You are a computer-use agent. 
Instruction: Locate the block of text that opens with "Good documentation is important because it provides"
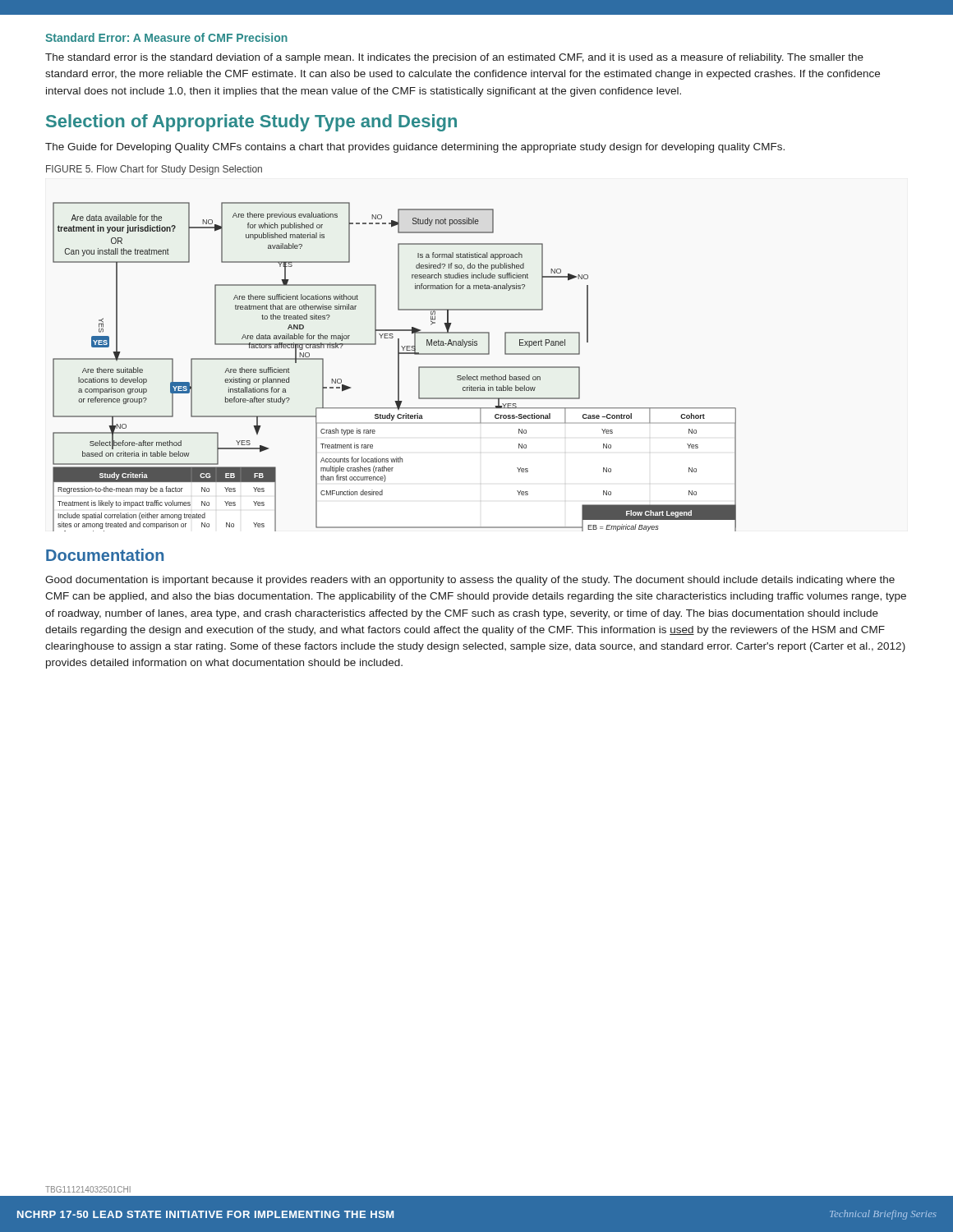476,622
